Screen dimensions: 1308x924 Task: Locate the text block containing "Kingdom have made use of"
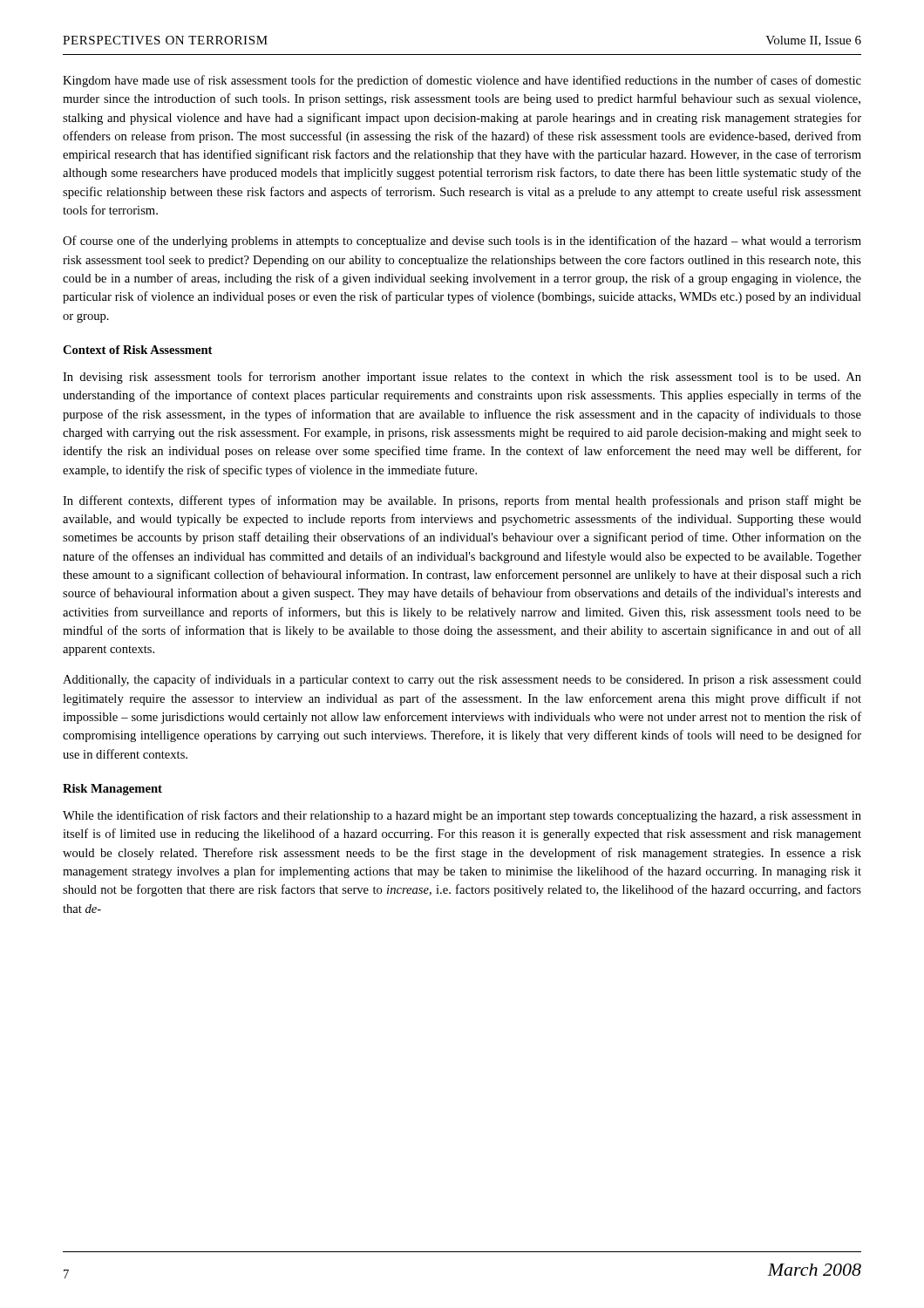pyautogui.click(x=462, y=145)
